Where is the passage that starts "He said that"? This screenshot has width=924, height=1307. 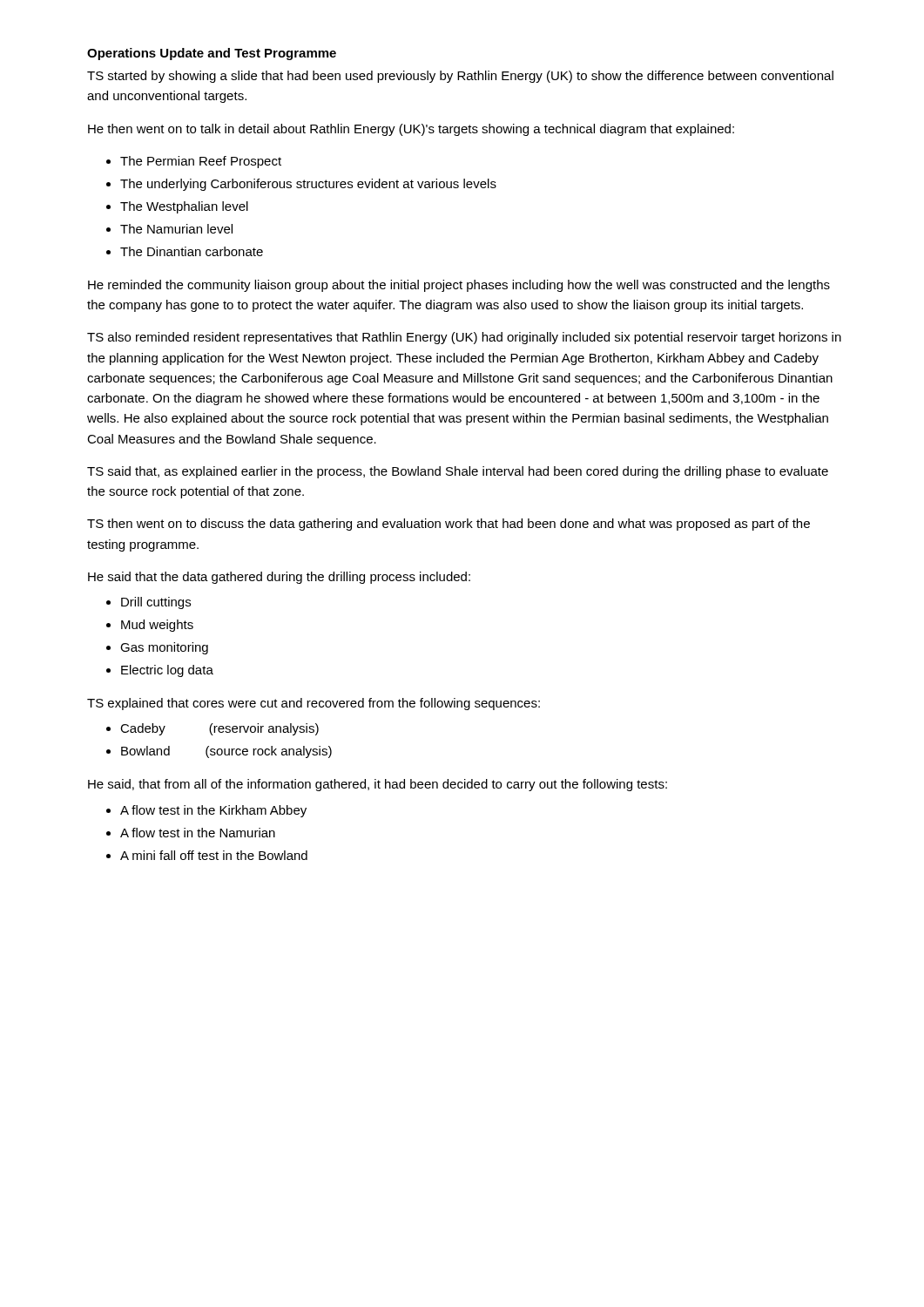point(279,576)
